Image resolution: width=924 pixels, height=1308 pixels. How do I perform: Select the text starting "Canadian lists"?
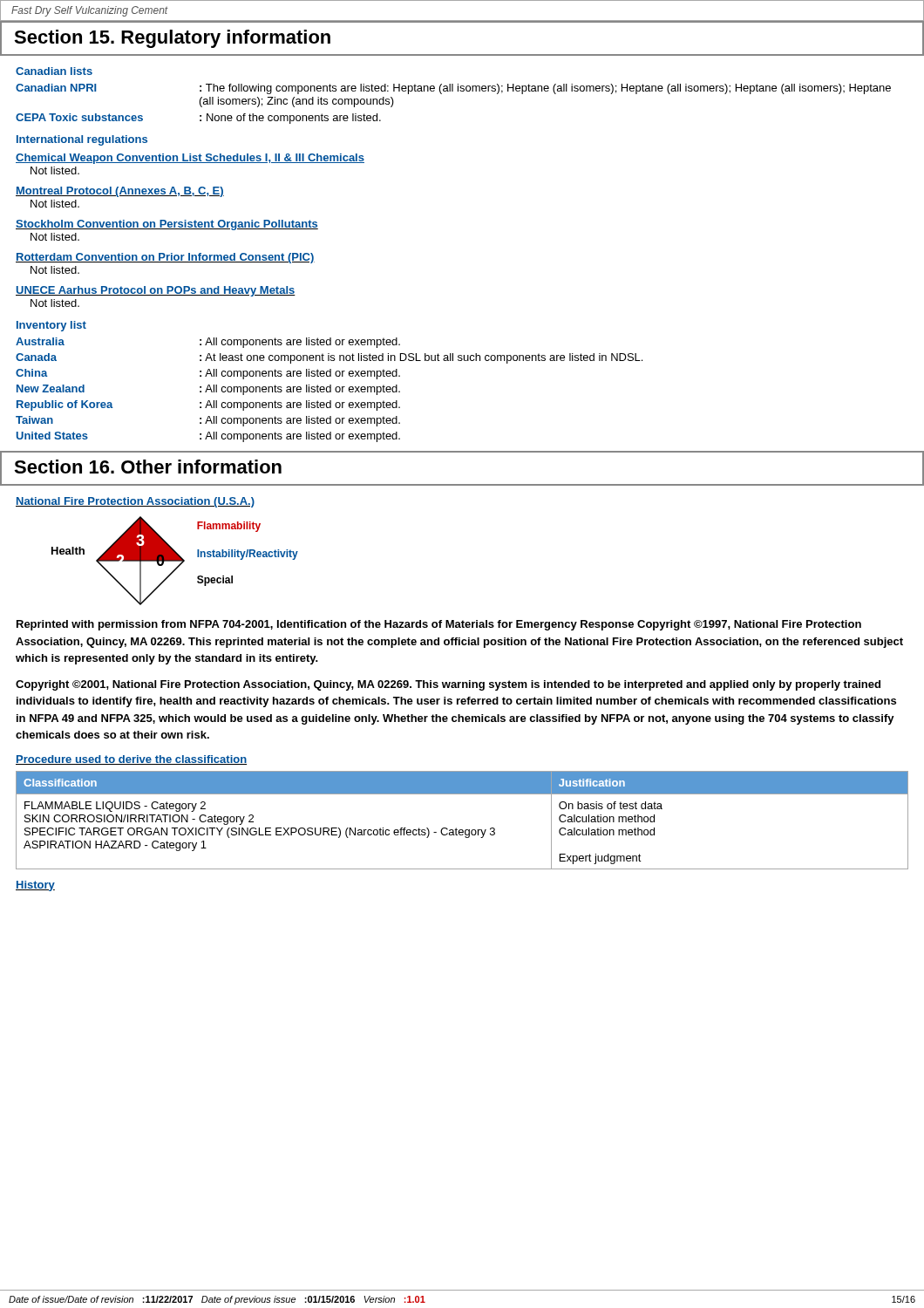54,71
